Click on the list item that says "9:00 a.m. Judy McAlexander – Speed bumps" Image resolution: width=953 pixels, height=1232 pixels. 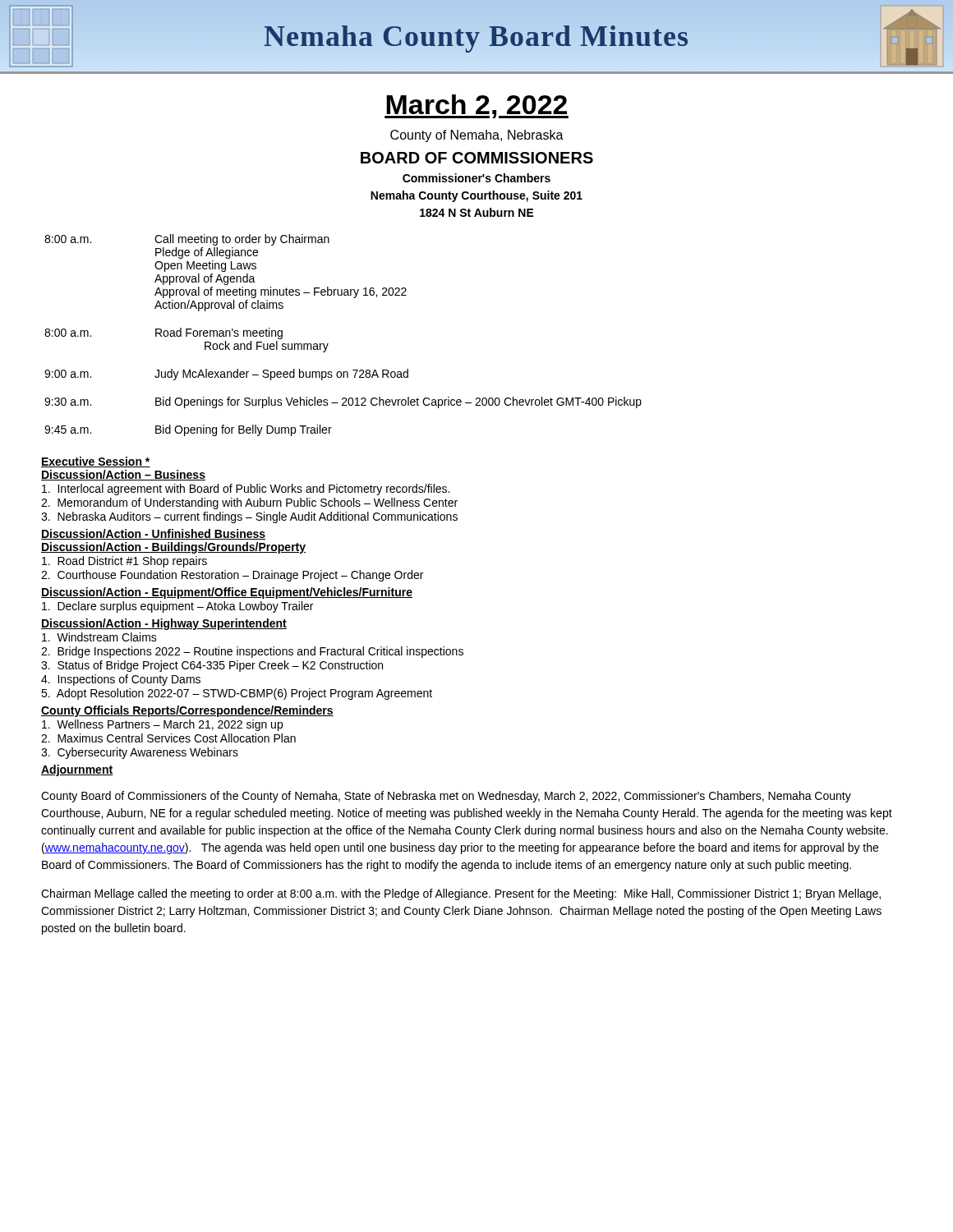pyautogui.click(x=226, y=375)
